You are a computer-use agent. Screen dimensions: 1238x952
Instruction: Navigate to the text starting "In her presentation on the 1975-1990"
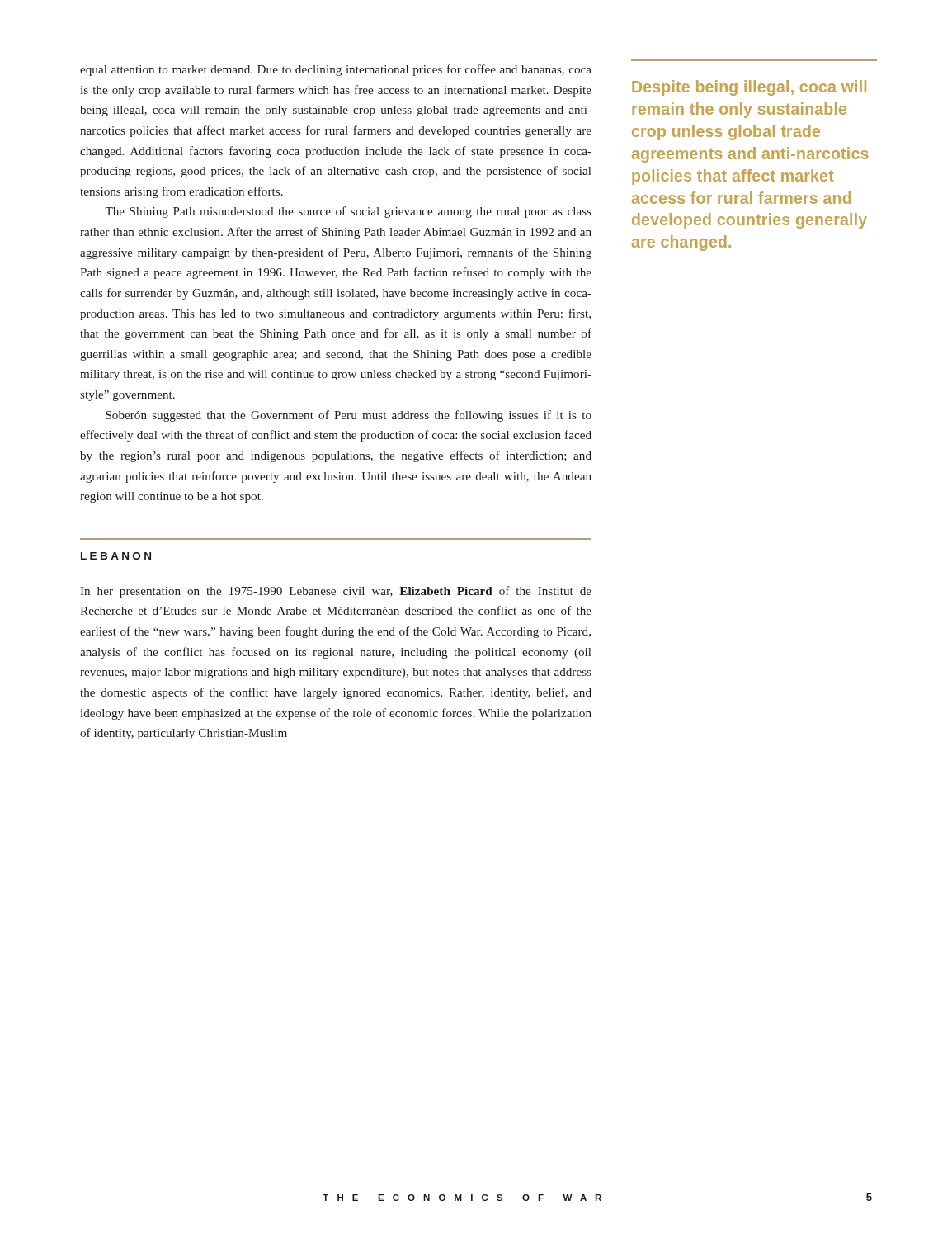click(x=336, y=662)
